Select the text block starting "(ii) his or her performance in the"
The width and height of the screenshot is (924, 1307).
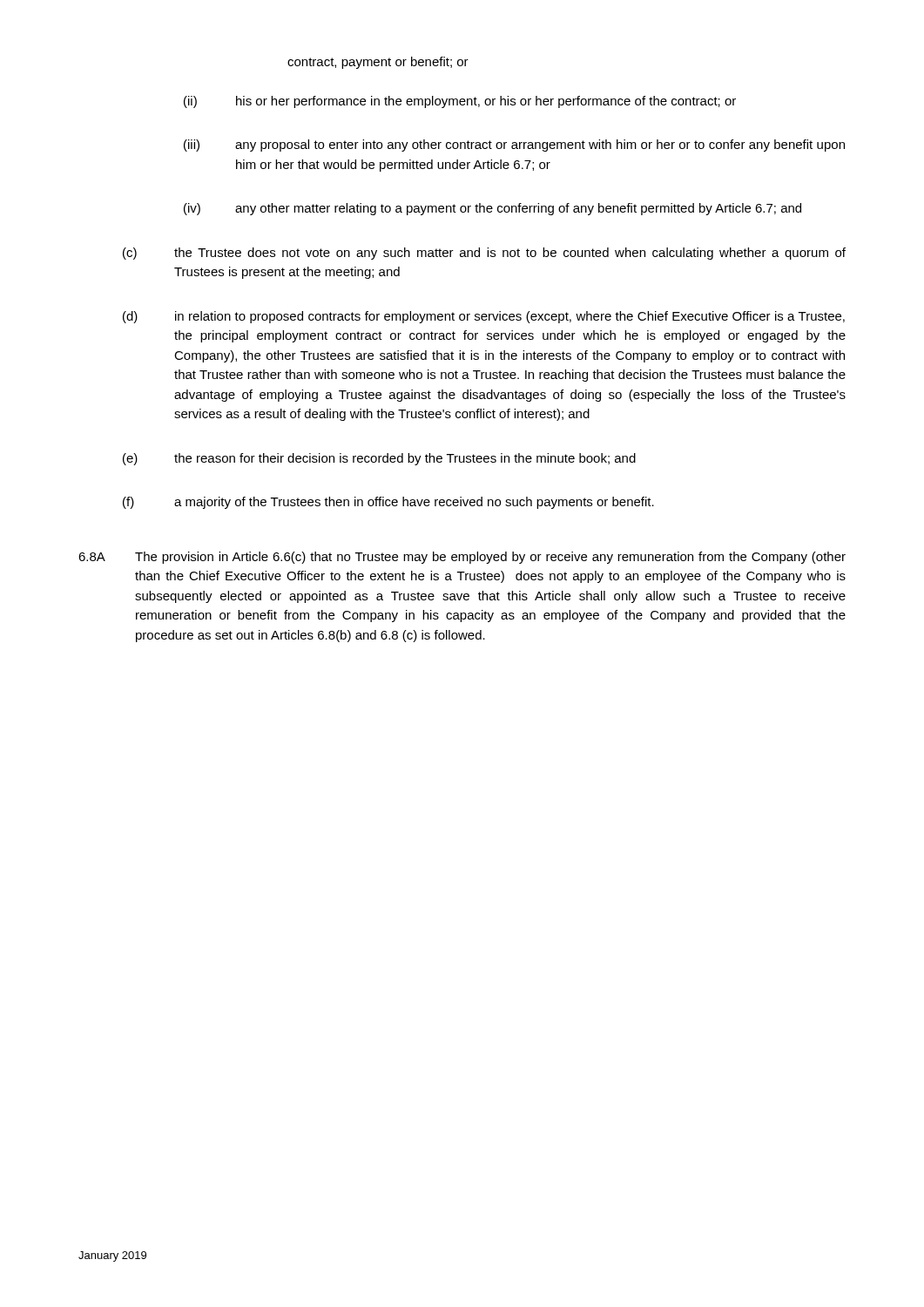514,101
